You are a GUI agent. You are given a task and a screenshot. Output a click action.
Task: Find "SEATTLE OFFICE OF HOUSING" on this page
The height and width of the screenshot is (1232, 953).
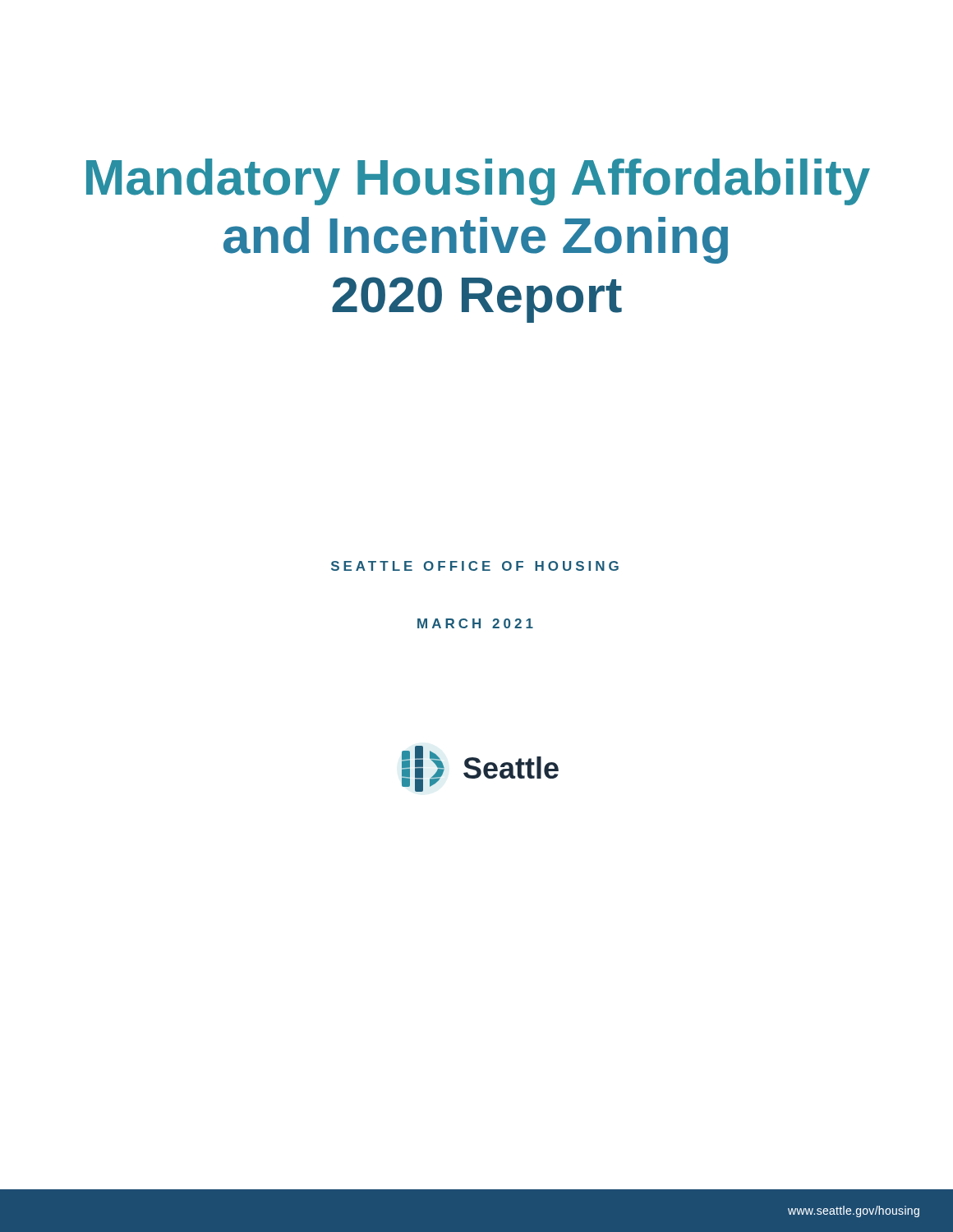point(476,566)
